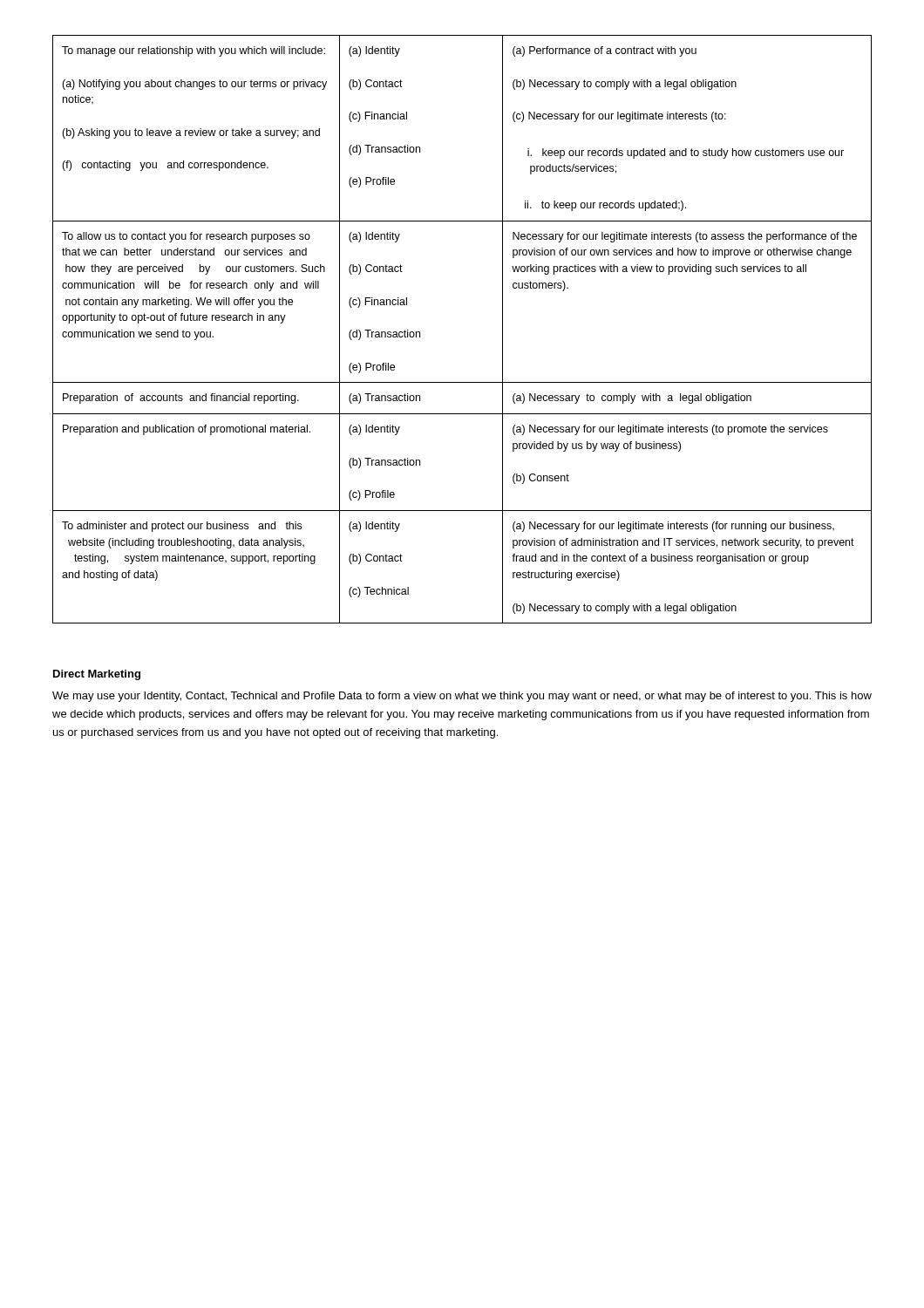
Task: Click the table
Action: [462, 329]
